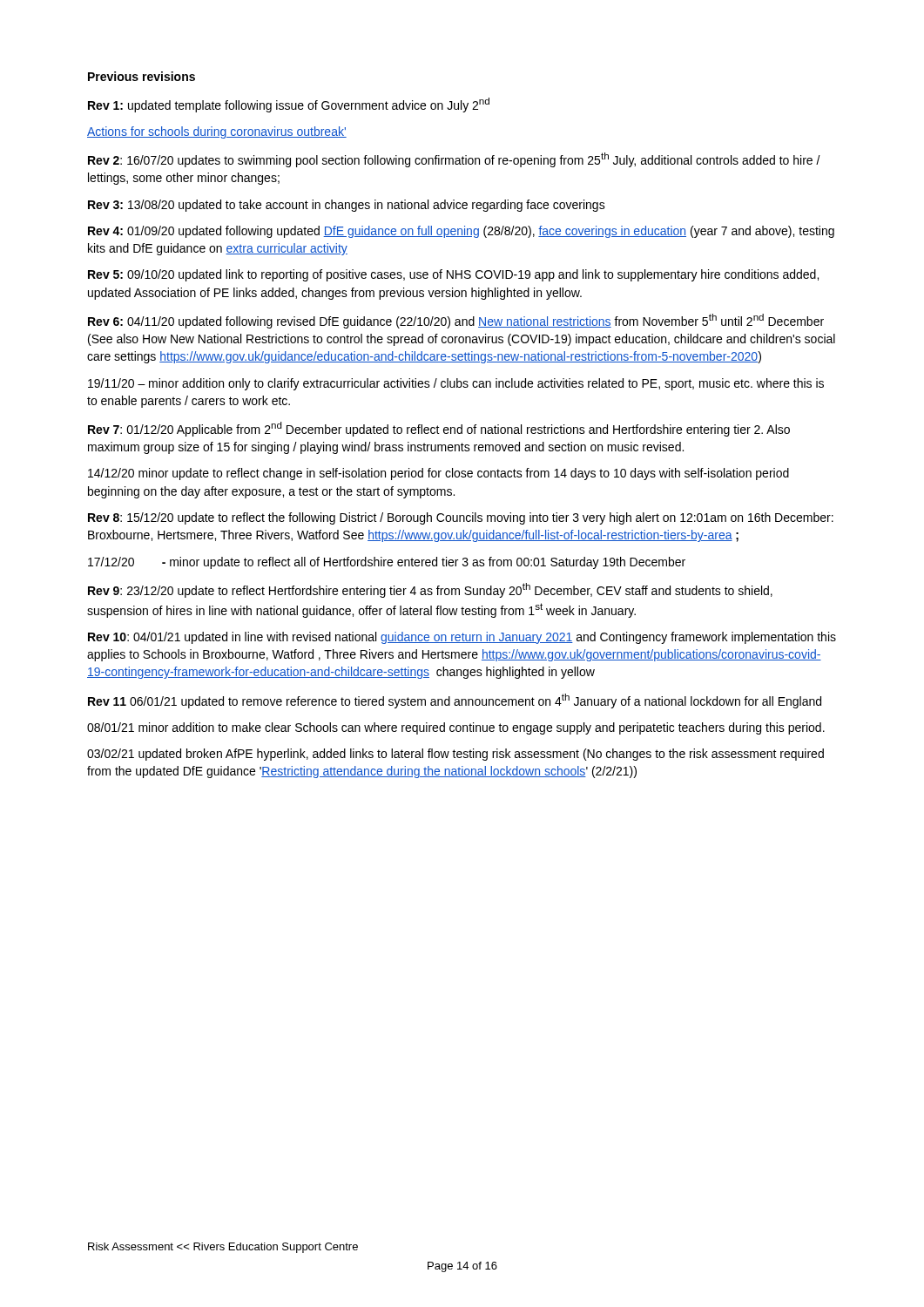Click on the region starting "Rev 8: 15/12/20 update to reflect"
Image resolution: width=924 pixels, height=1307 pixels.
461,526
